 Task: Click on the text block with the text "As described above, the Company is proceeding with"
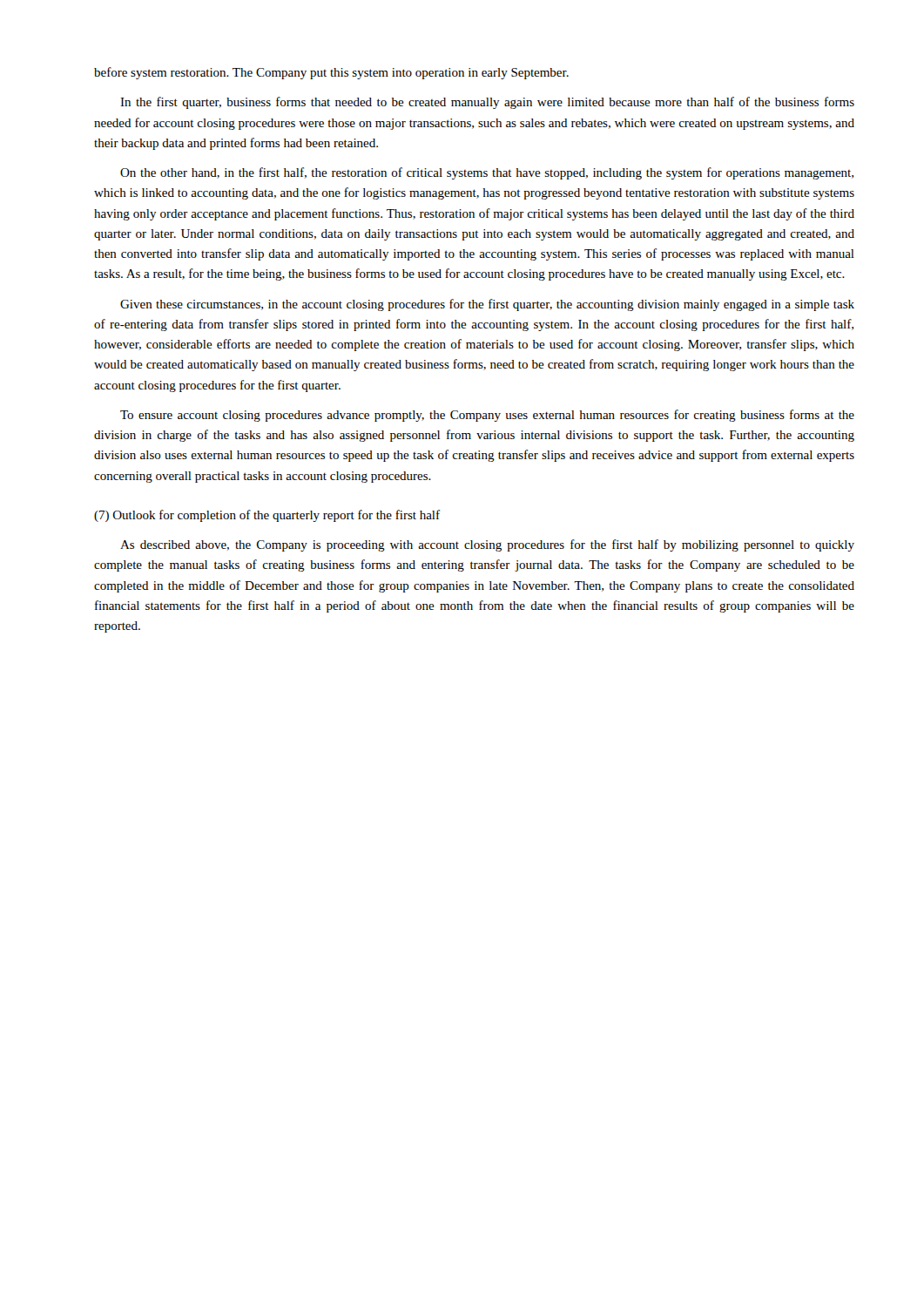point(474,586)
